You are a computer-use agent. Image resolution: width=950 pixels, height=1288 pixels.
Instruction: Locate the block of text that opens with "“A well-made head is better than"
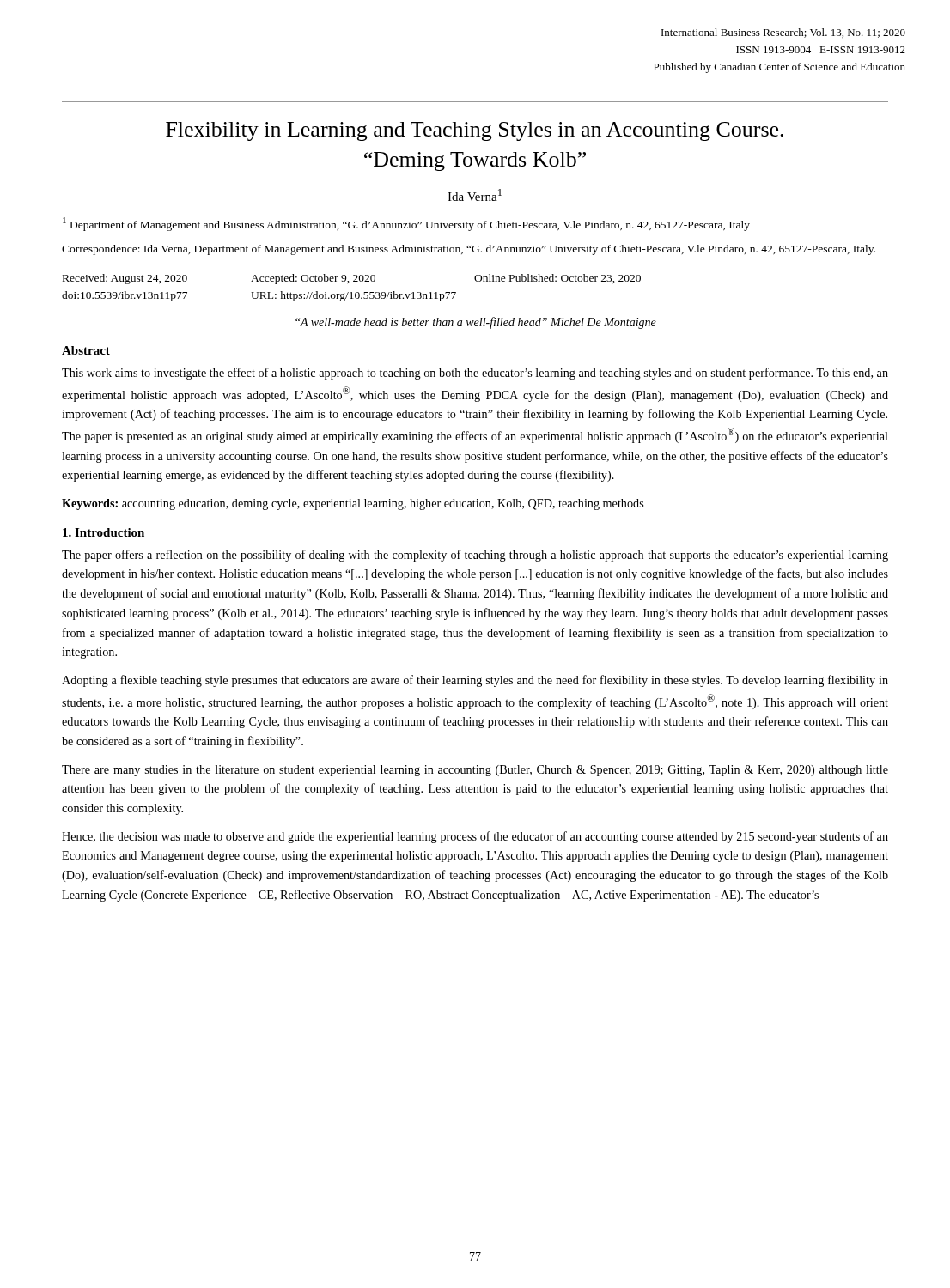pos(475,323)
